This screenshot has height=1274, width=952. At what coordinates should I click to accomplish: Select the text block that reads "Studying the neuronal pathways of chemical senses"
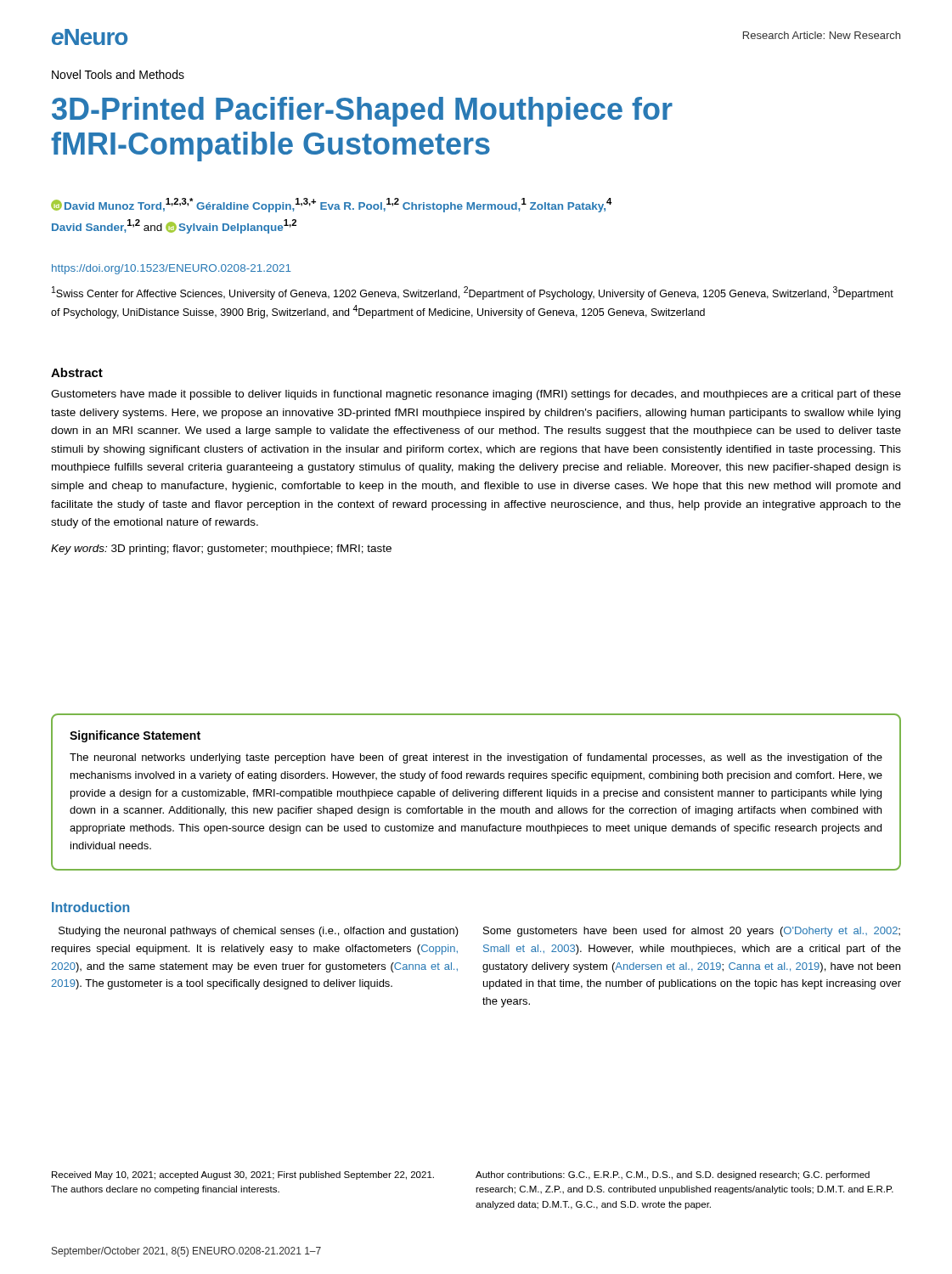(x=255, y=957)
